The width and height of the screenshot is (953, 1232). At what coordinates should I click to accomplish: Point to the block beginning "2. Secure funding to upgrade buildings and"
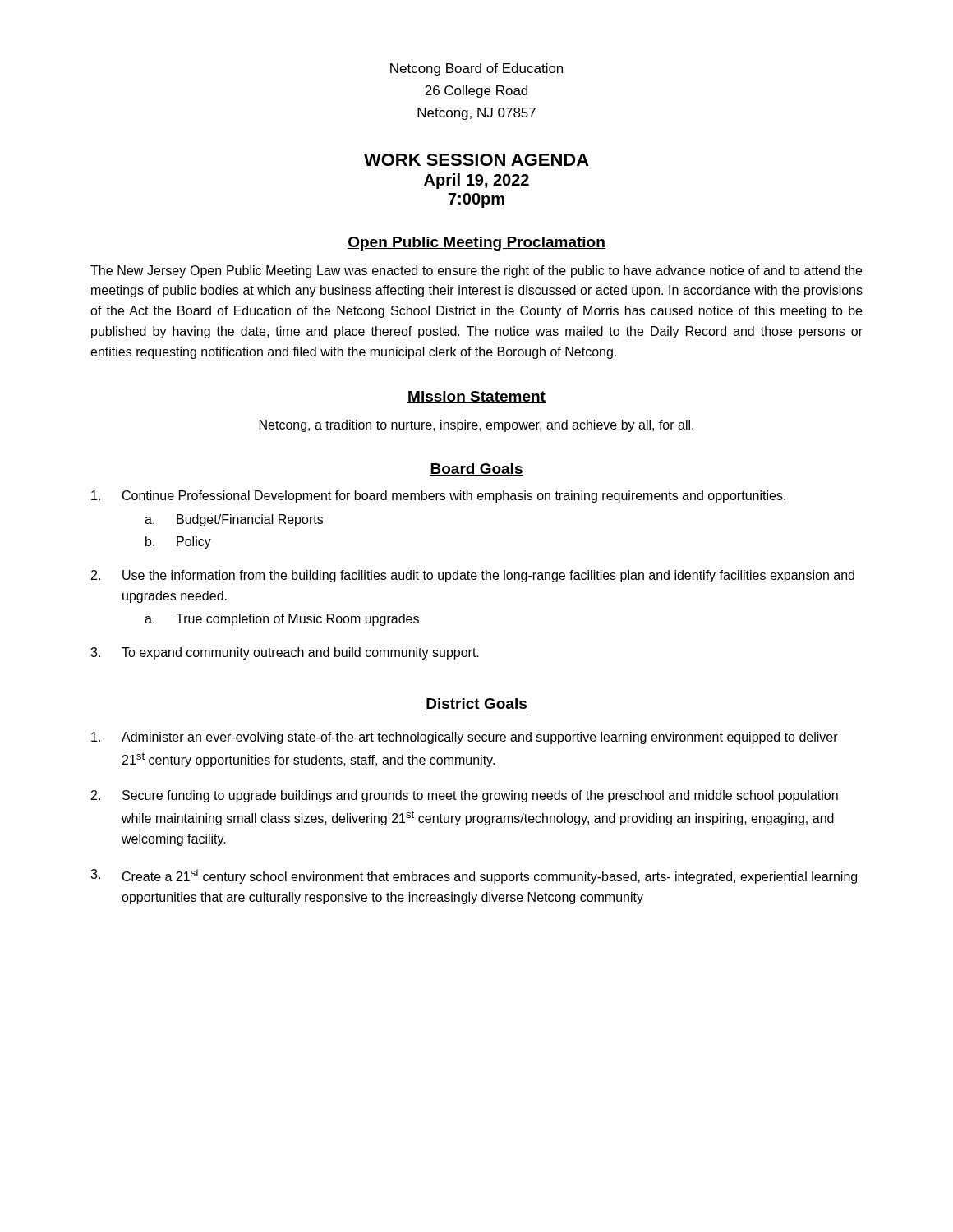(x=476, y=818)
